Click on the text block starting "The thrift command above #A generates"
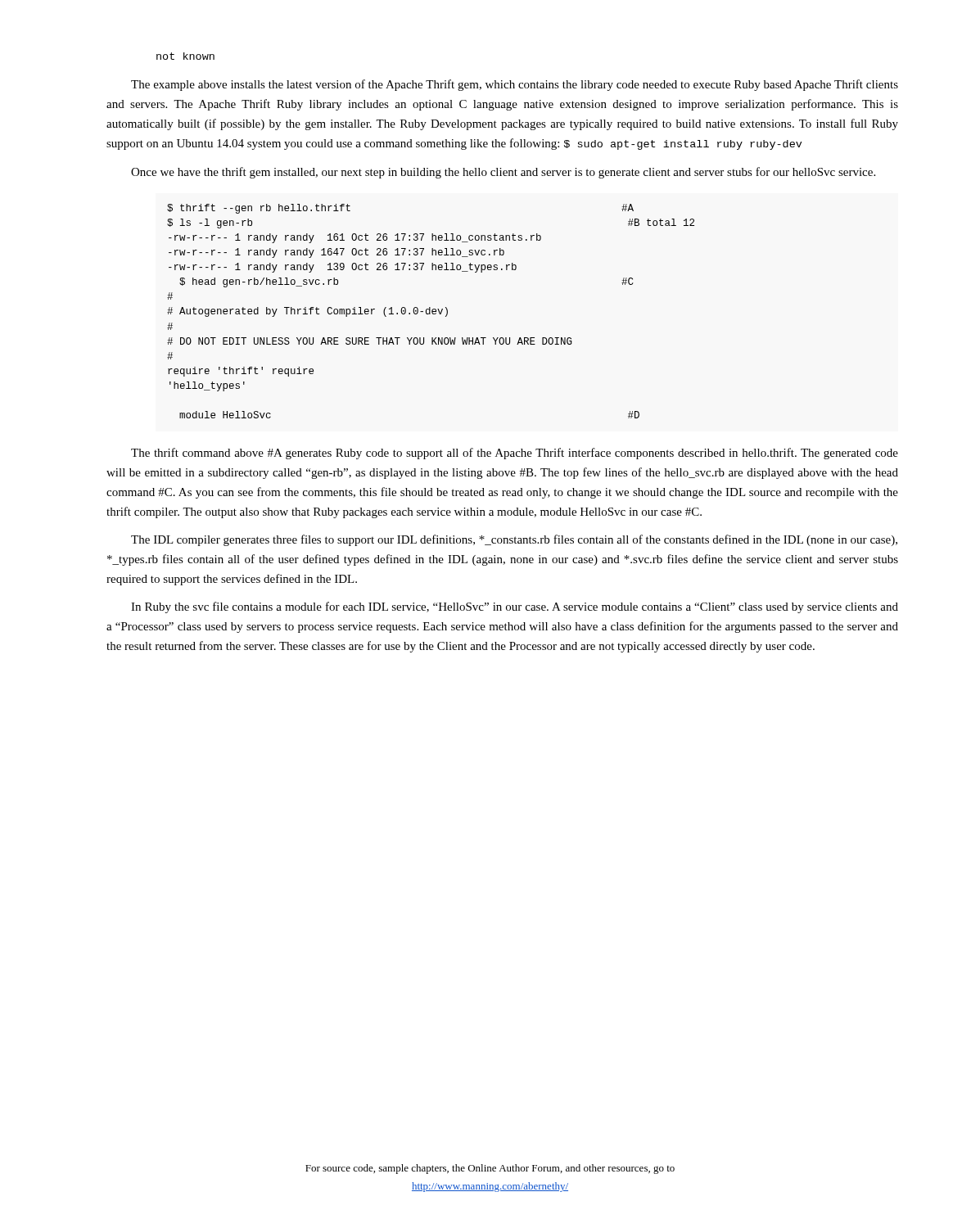The image size is (980, 1228). 502,483
